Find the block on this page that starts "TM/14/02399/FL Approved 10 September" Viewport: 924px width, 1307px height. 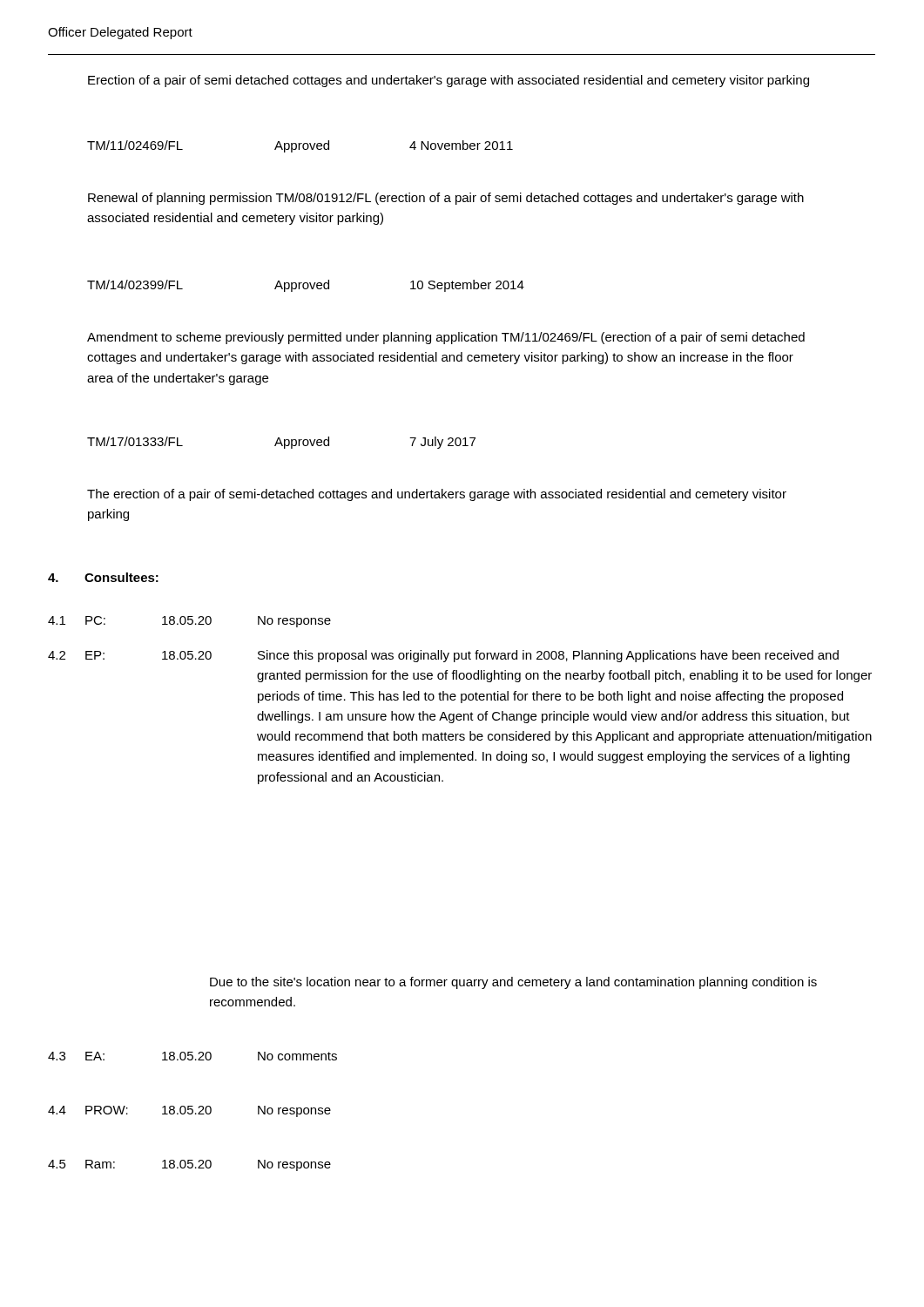tap(306, 285)
